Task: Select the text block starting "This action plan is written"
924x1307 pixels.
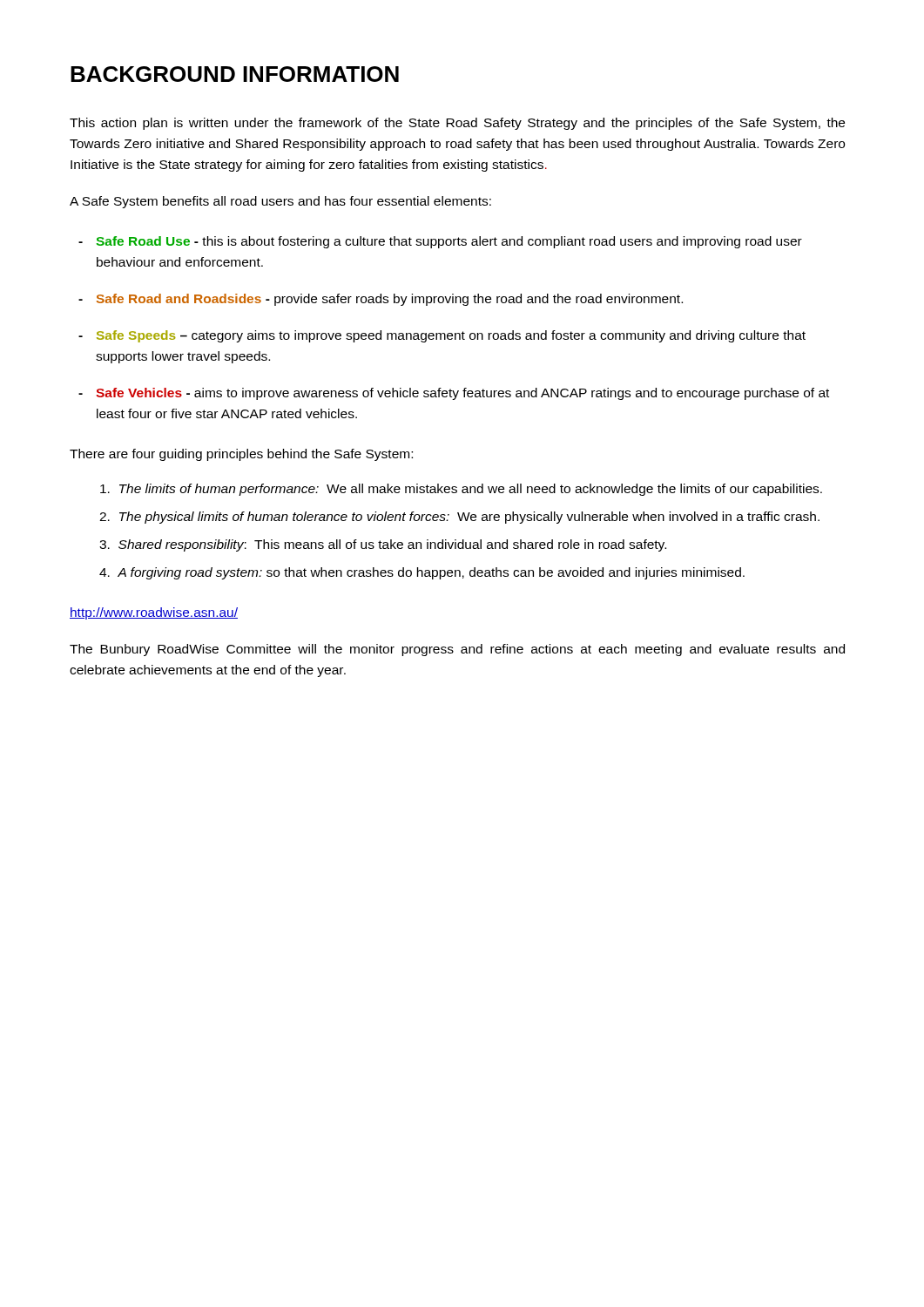Action: point(458,143)
